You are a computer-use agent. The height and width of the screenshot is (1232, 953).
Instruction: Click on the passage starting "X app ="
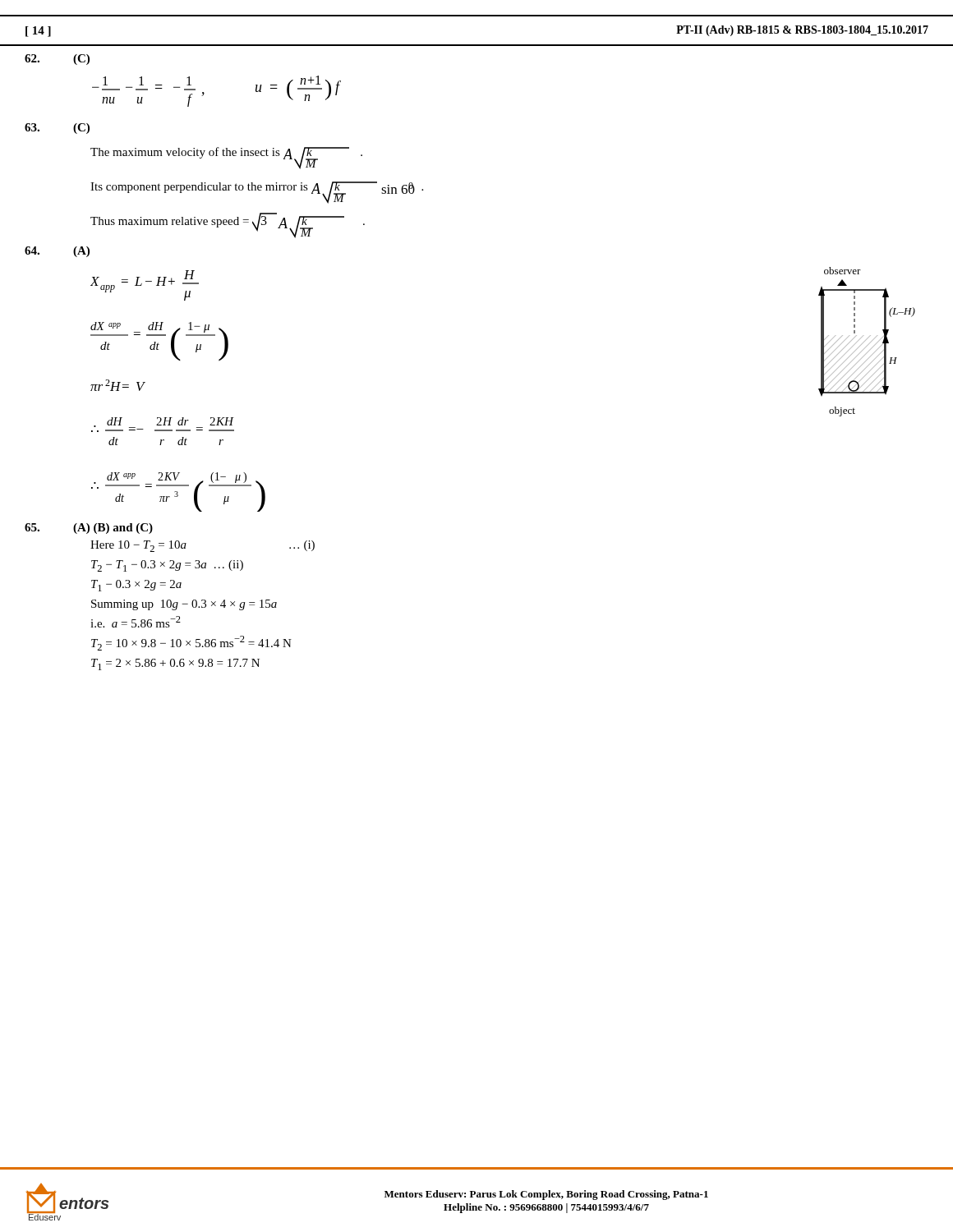[214, 283]
